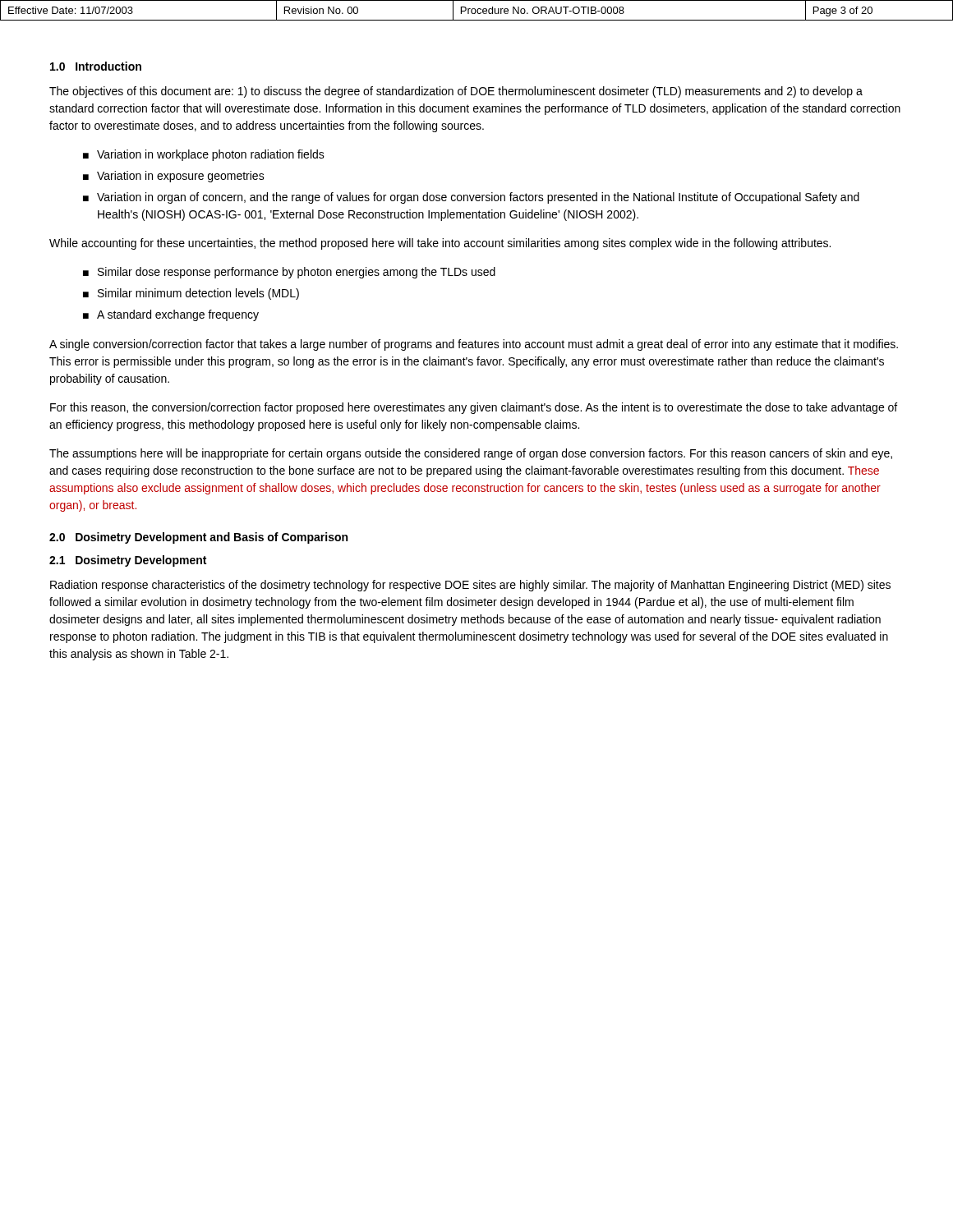
Task: Point to "■ Similar minimum detection levels (MDL)"
Action: (191, 294)
